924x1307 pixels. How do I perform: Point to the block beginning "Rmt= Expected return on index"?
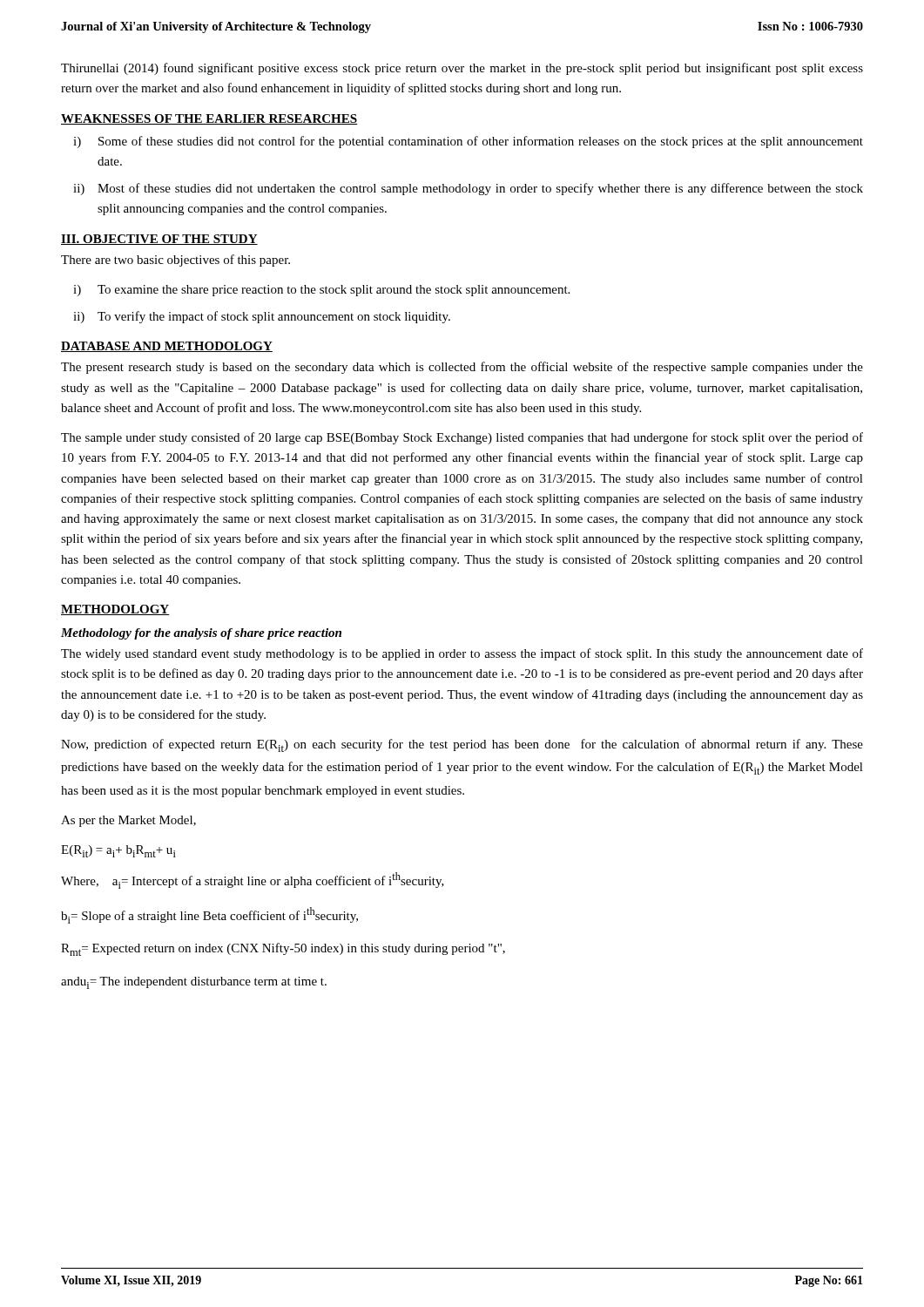click(x=283, y=950)
